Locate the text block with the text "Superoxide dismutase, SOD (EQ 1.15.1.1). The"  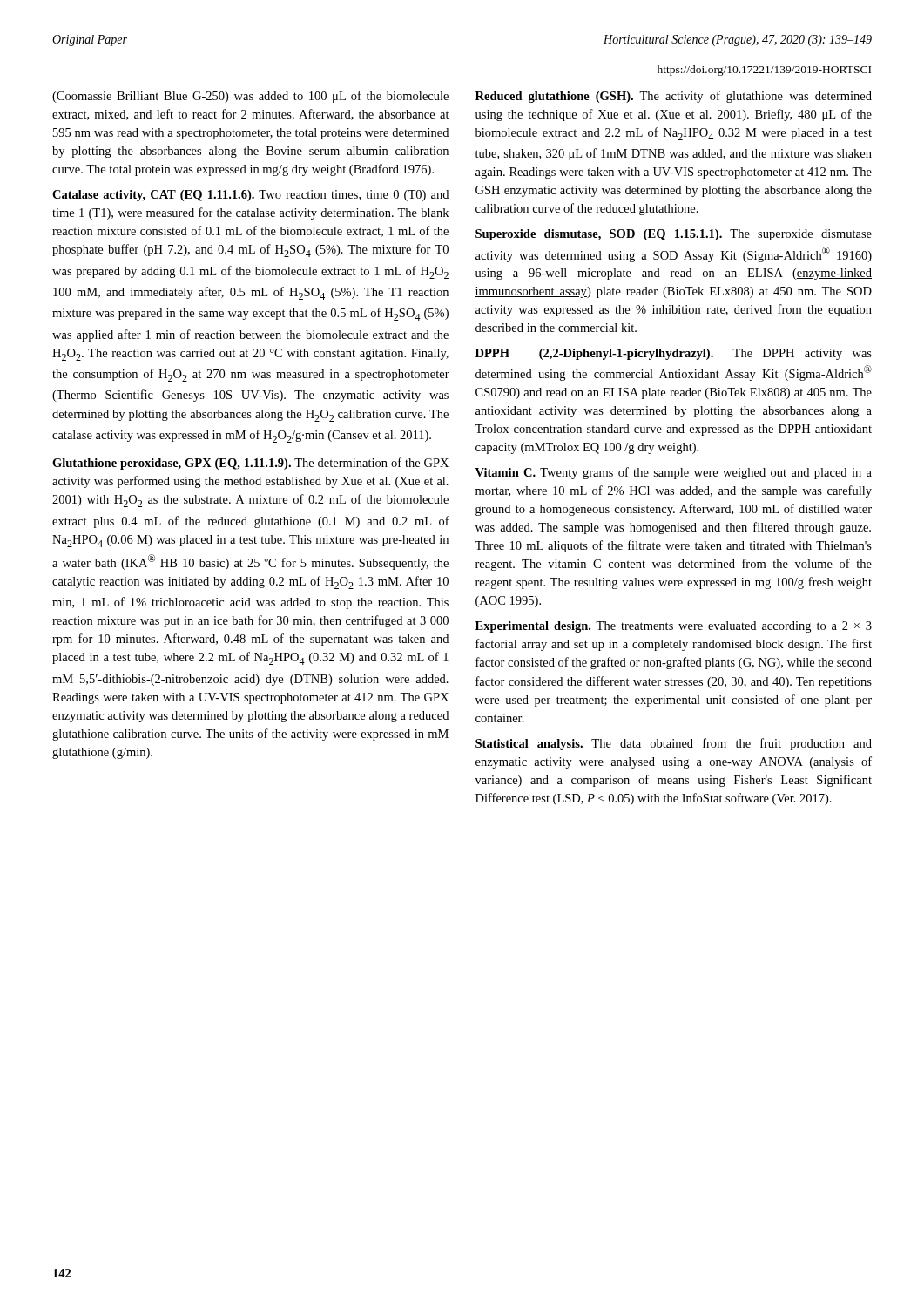tap(673, 281)
